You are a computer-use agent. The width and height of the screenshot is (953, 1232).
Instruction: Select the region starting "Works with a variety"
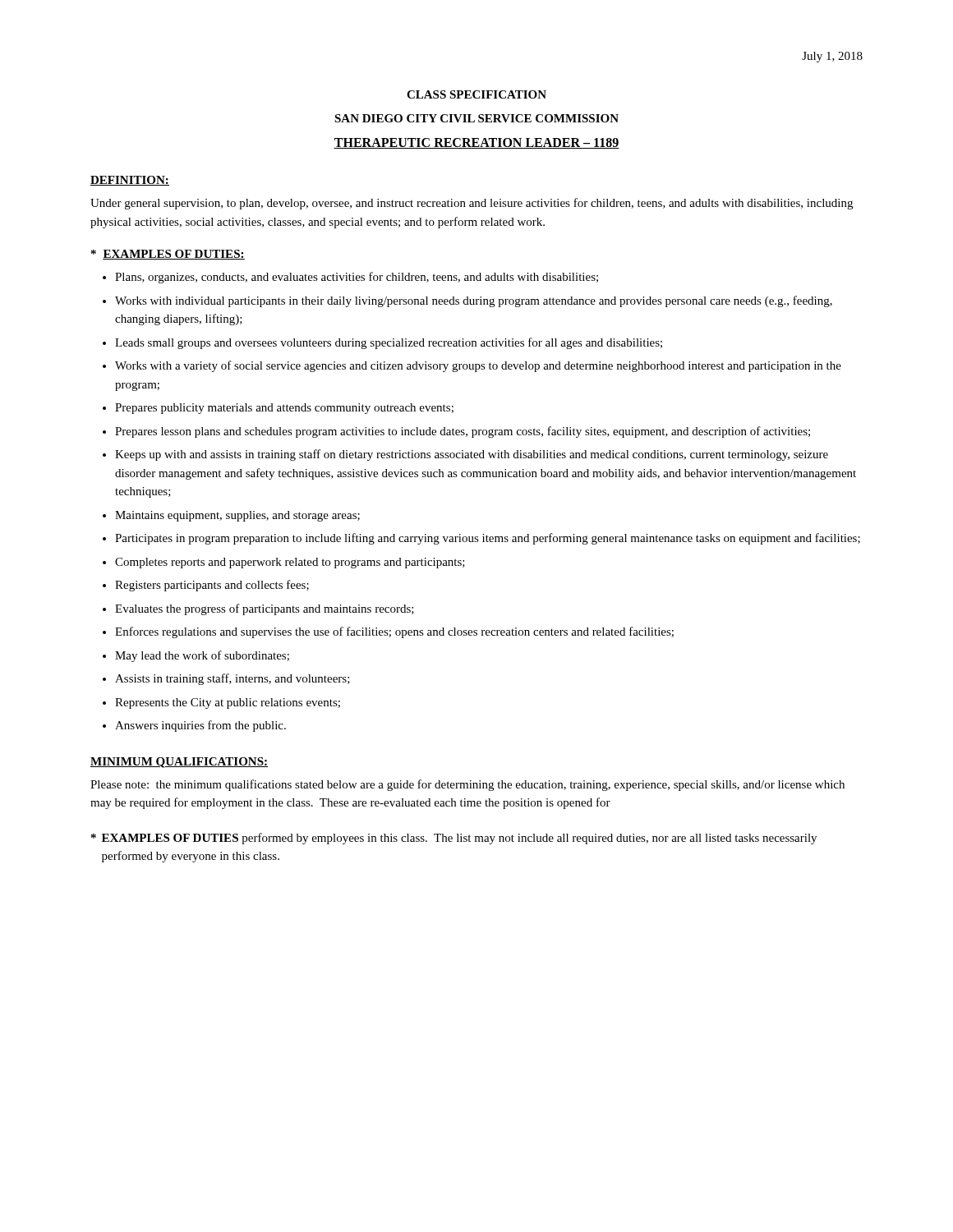point(489,375)
